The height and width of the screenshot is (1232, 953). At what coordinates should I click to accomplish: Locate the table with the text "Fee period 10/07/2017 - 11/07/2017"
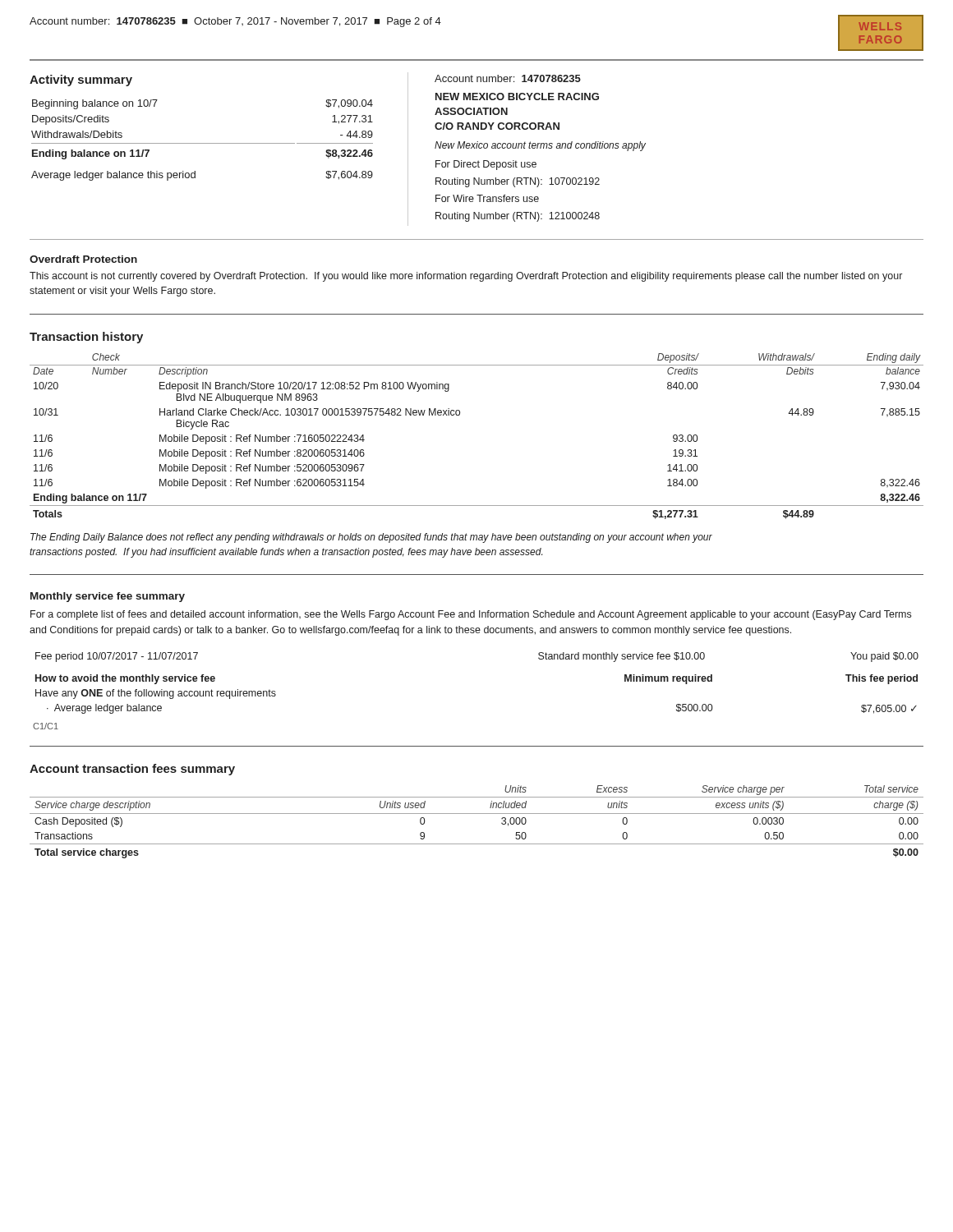pyautogui.click(x=476, y=689)
